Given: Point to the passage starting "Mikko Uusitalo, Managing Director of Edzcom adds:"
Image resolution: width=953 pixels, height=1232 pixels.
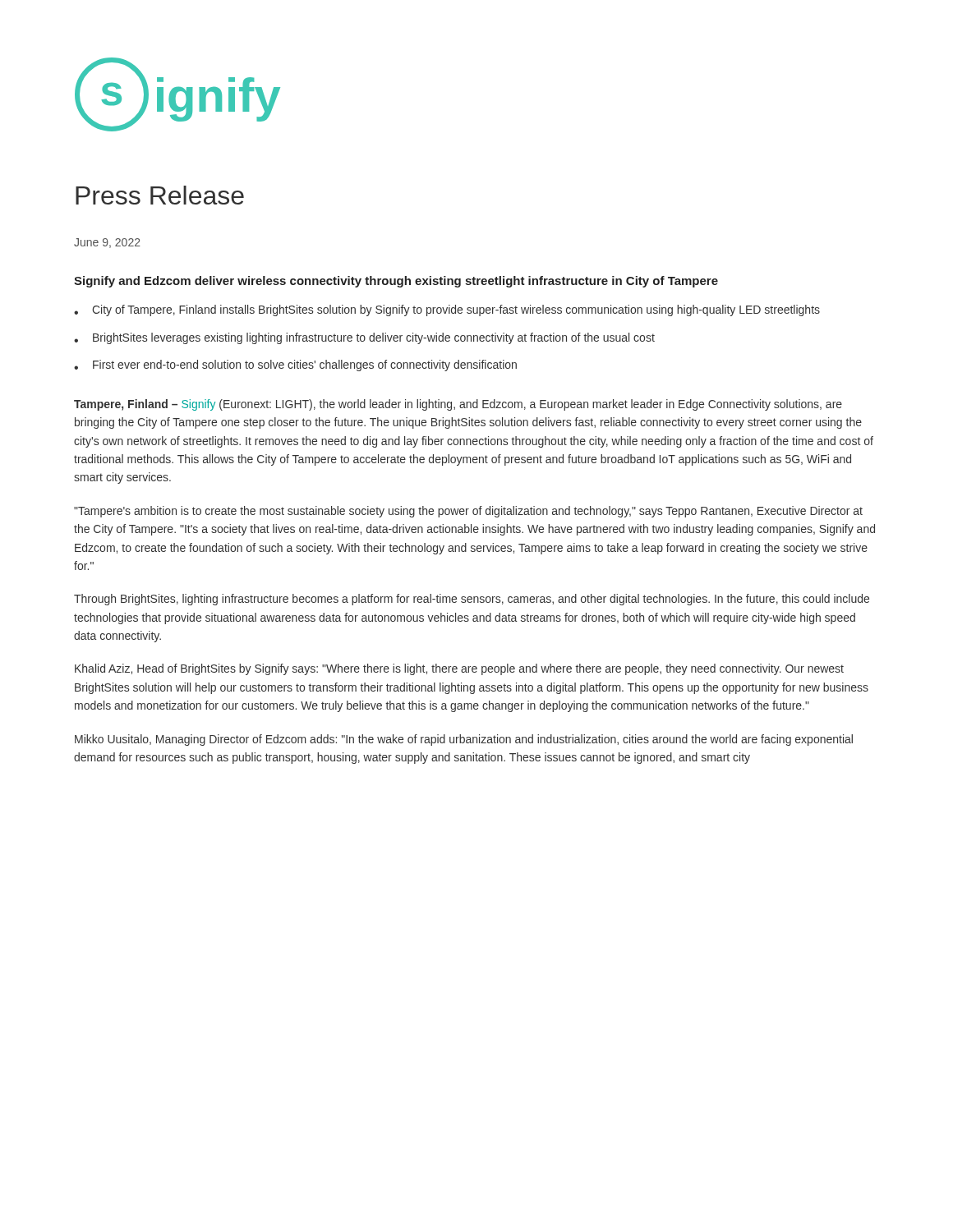Looking at the screenshot, I should point(464,748).
